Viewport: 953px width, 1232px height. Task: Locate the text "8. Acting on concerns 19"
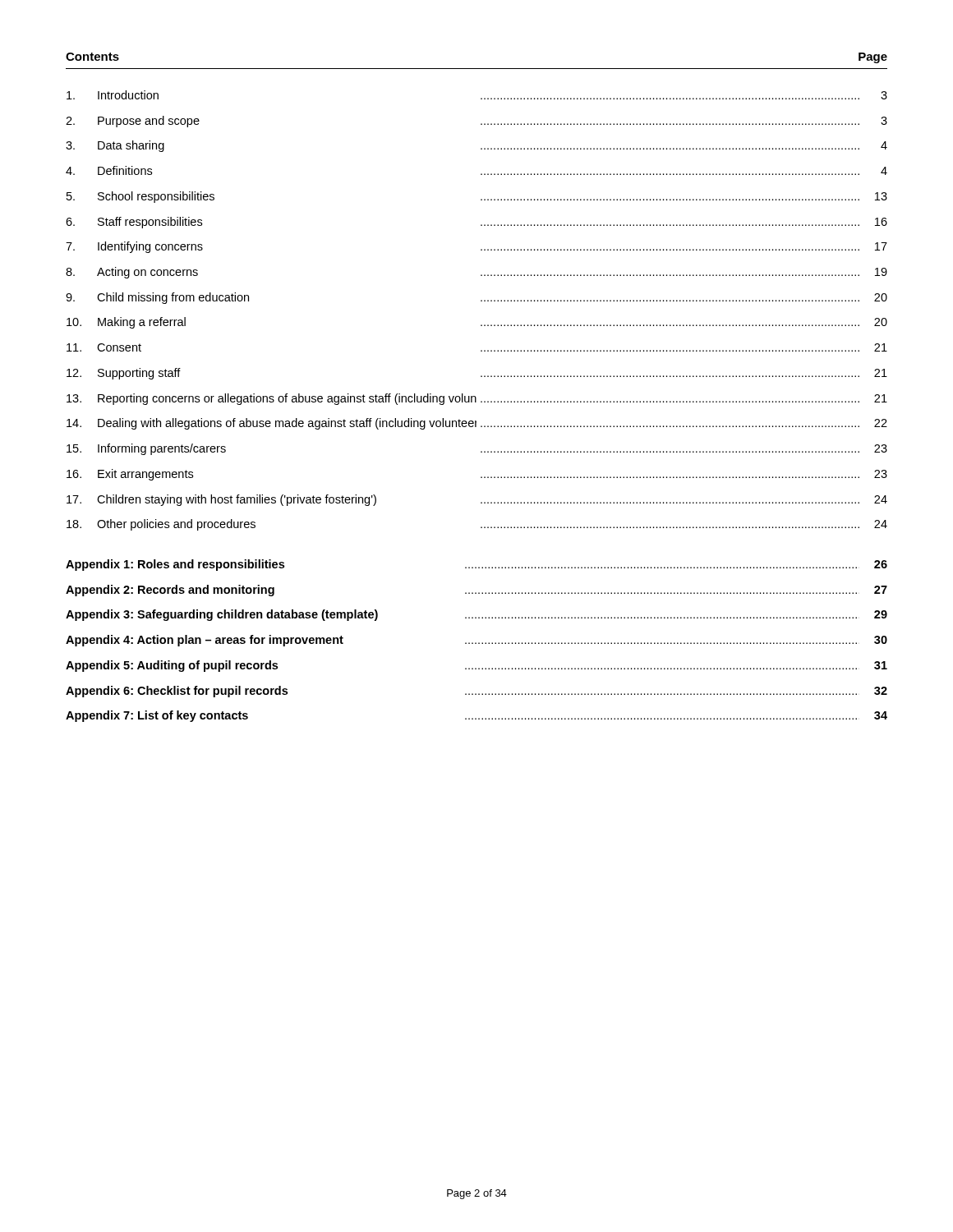[476, 273]
